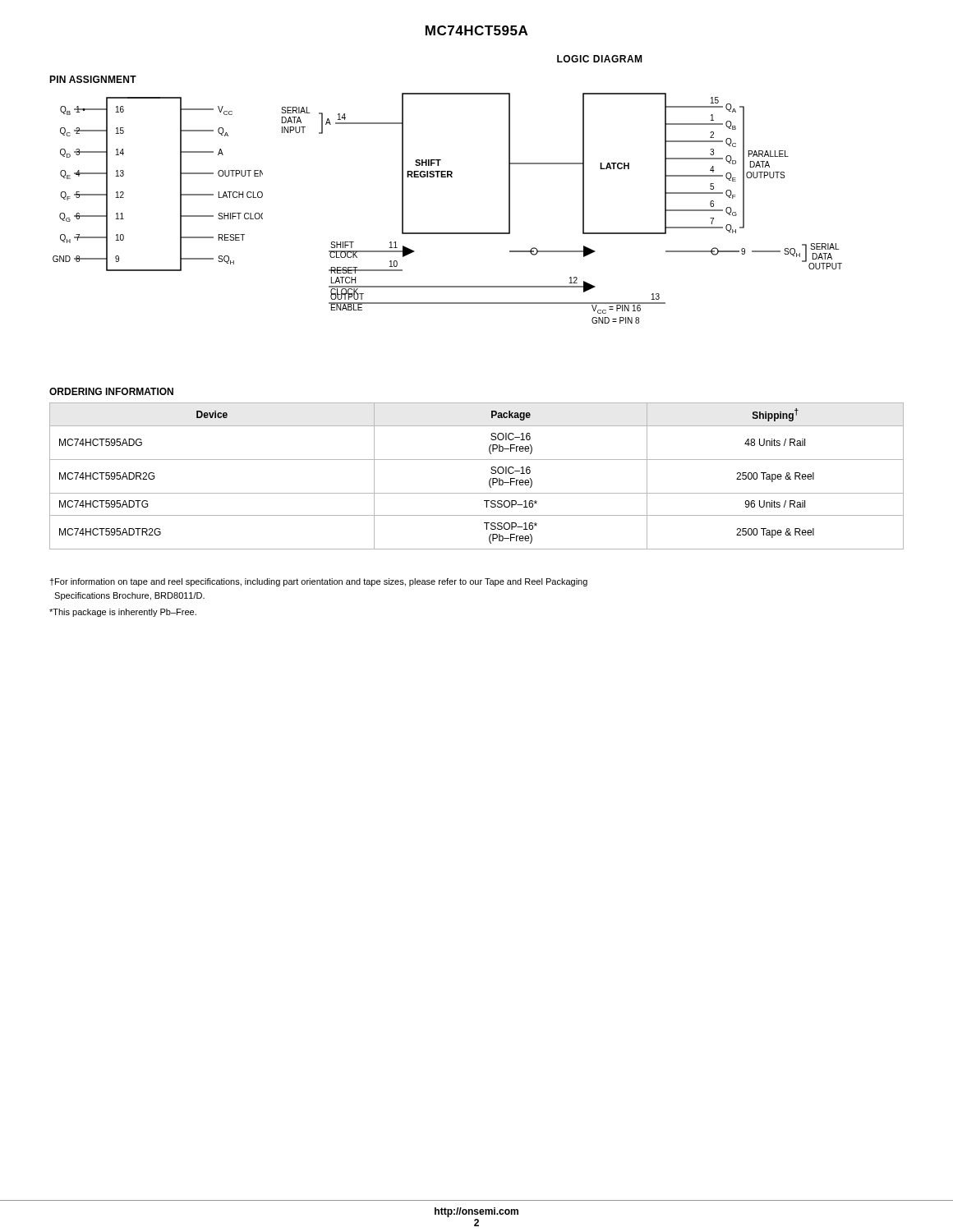Locate the section header that reads "ORDERING INFORMATION Device Package"
The width and height of the screenshot is (953, 1232).
[476, 468]
